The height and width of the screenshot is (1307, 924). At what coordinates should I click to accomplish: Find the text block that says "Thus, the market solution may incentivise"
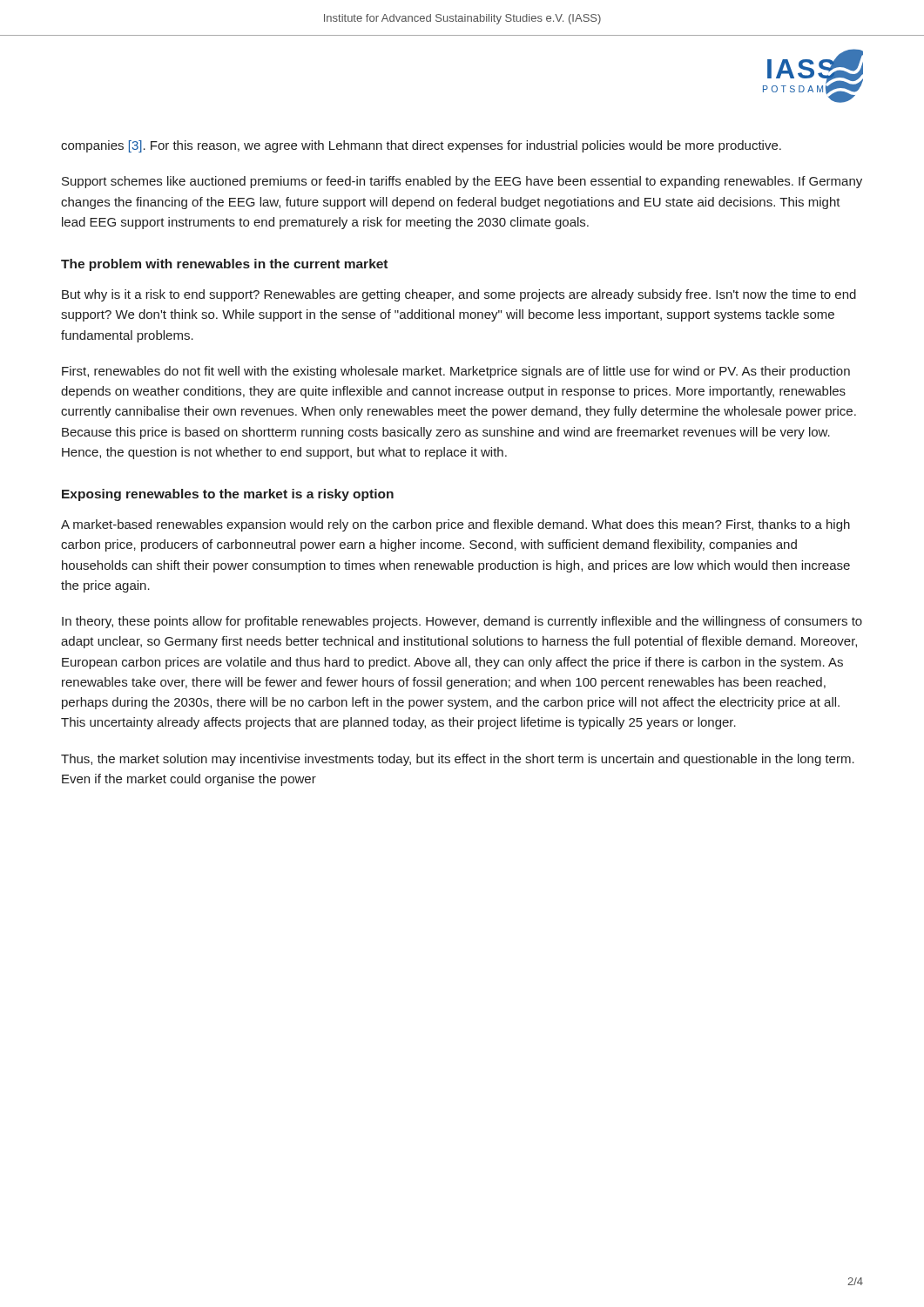462,768
